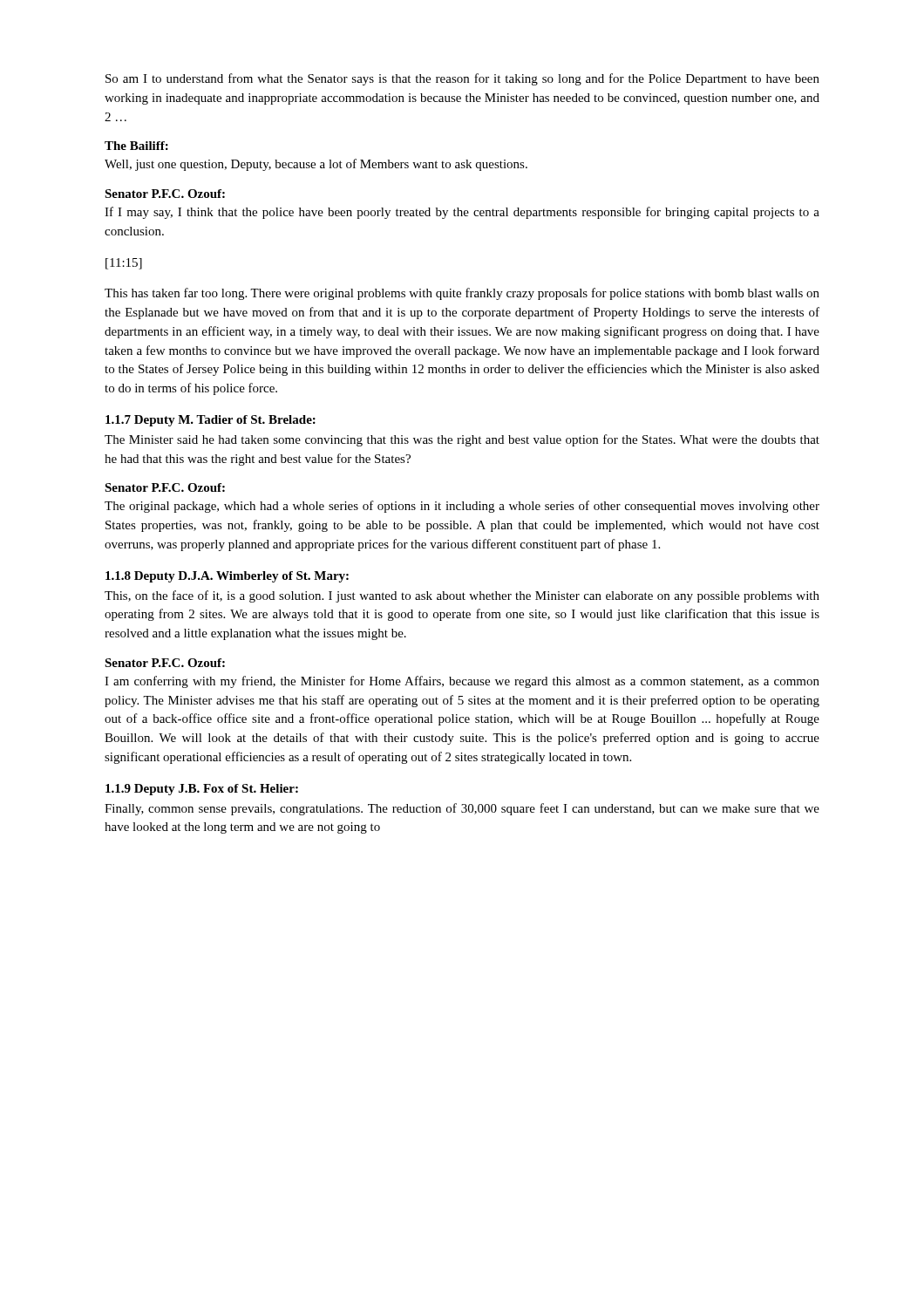Select the text starting "The Bailiff:"
Screen dimensions: 1308x924
pyautogui.click(x=136, y=146)
